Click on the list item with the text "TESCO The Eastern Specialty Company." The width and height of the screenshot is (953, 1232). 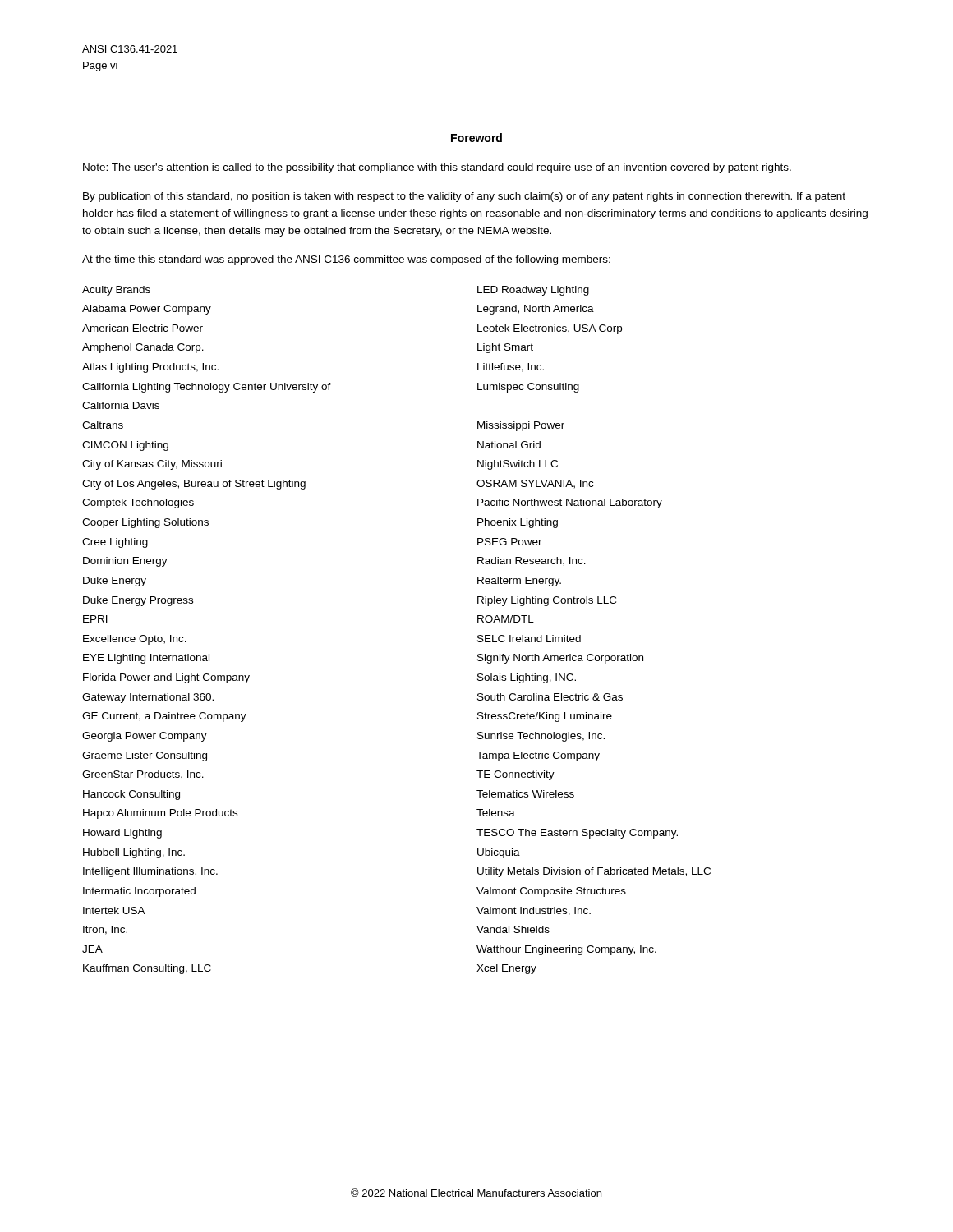tap(578, 832)
